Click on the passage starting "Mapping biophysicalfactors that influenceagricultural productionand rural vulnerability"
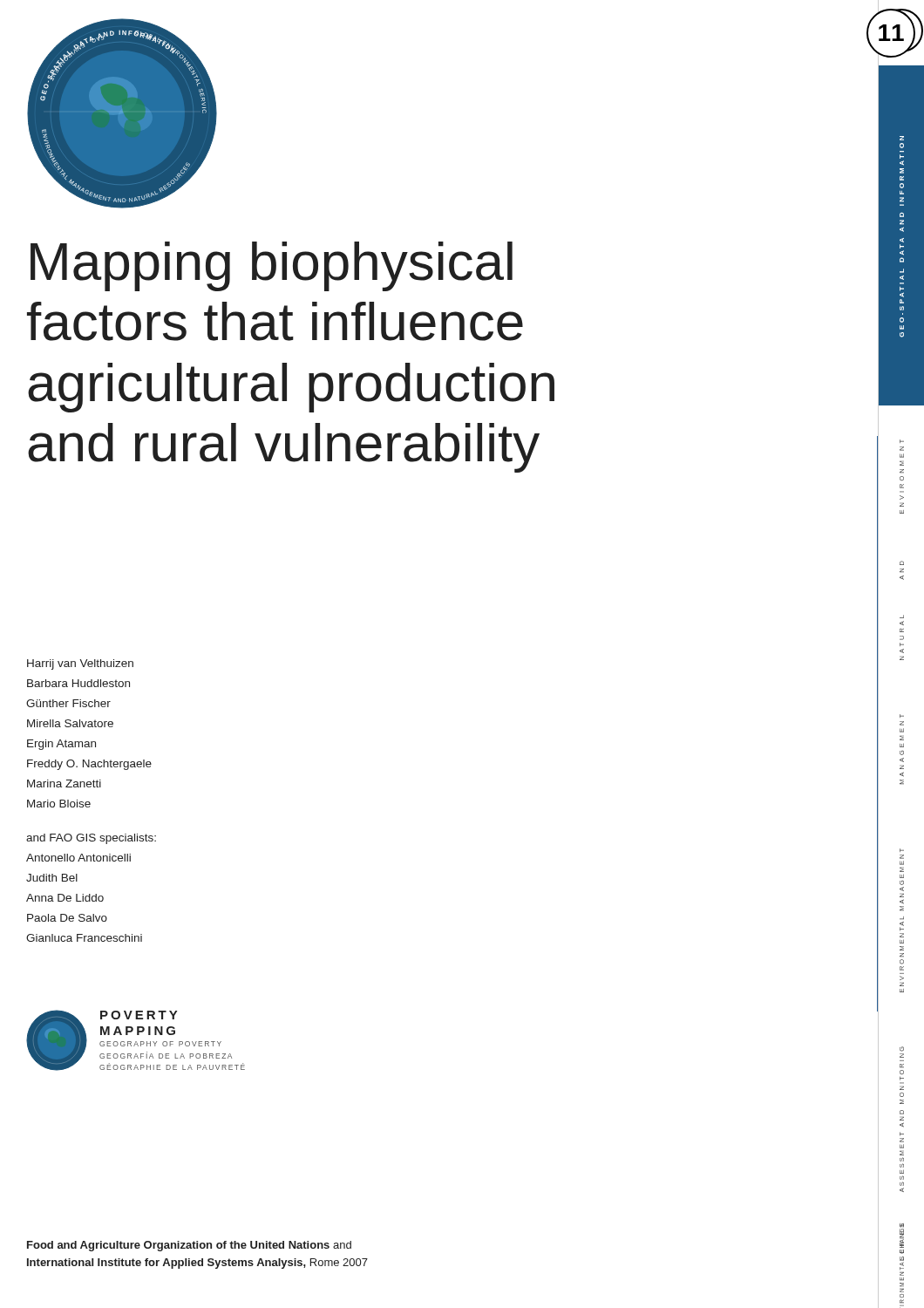The height and width of the screenshot is (1308, 924). point(405,352)
